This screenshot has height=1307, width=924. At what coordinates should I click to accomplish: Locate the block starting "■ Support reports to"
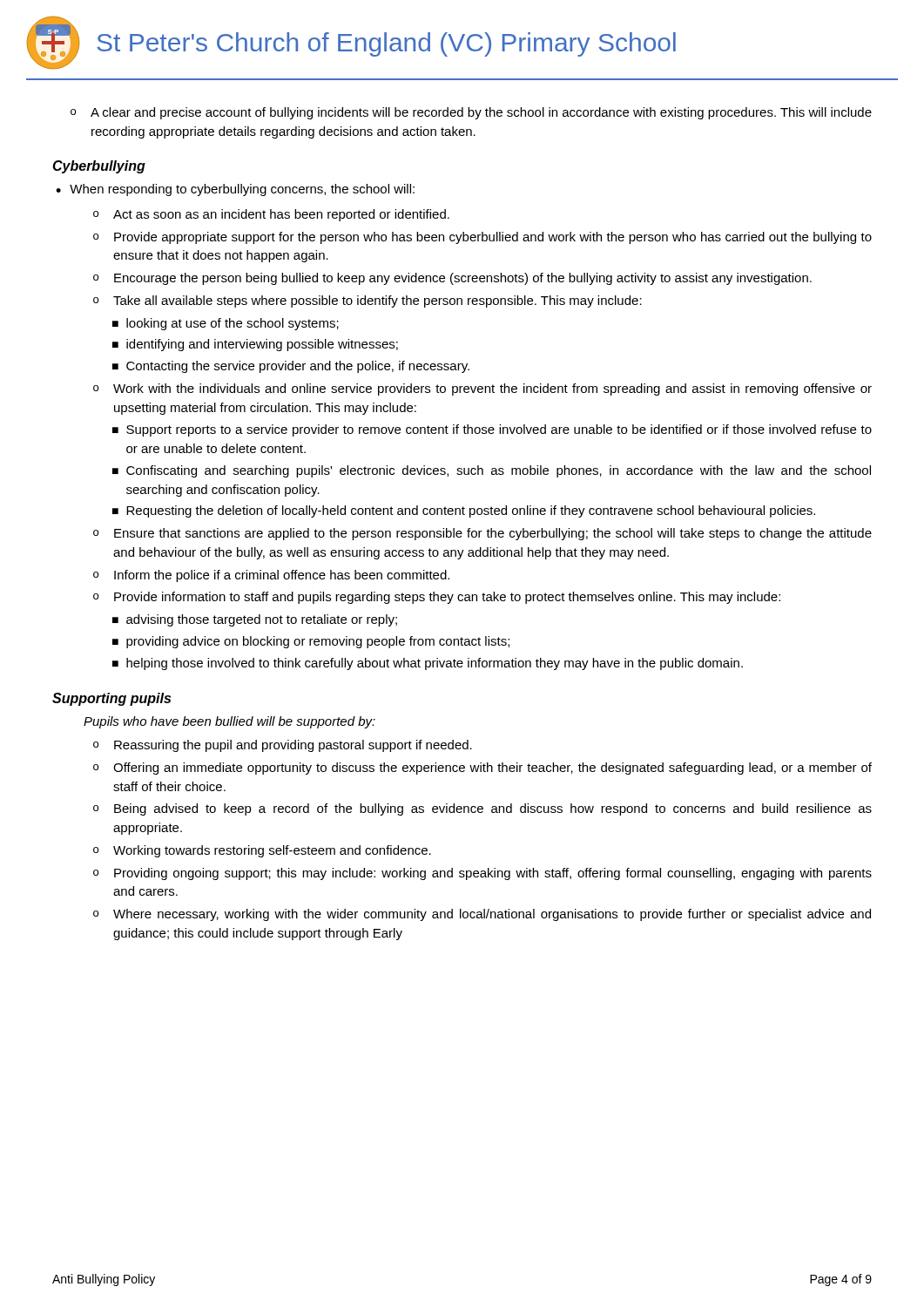492,439
